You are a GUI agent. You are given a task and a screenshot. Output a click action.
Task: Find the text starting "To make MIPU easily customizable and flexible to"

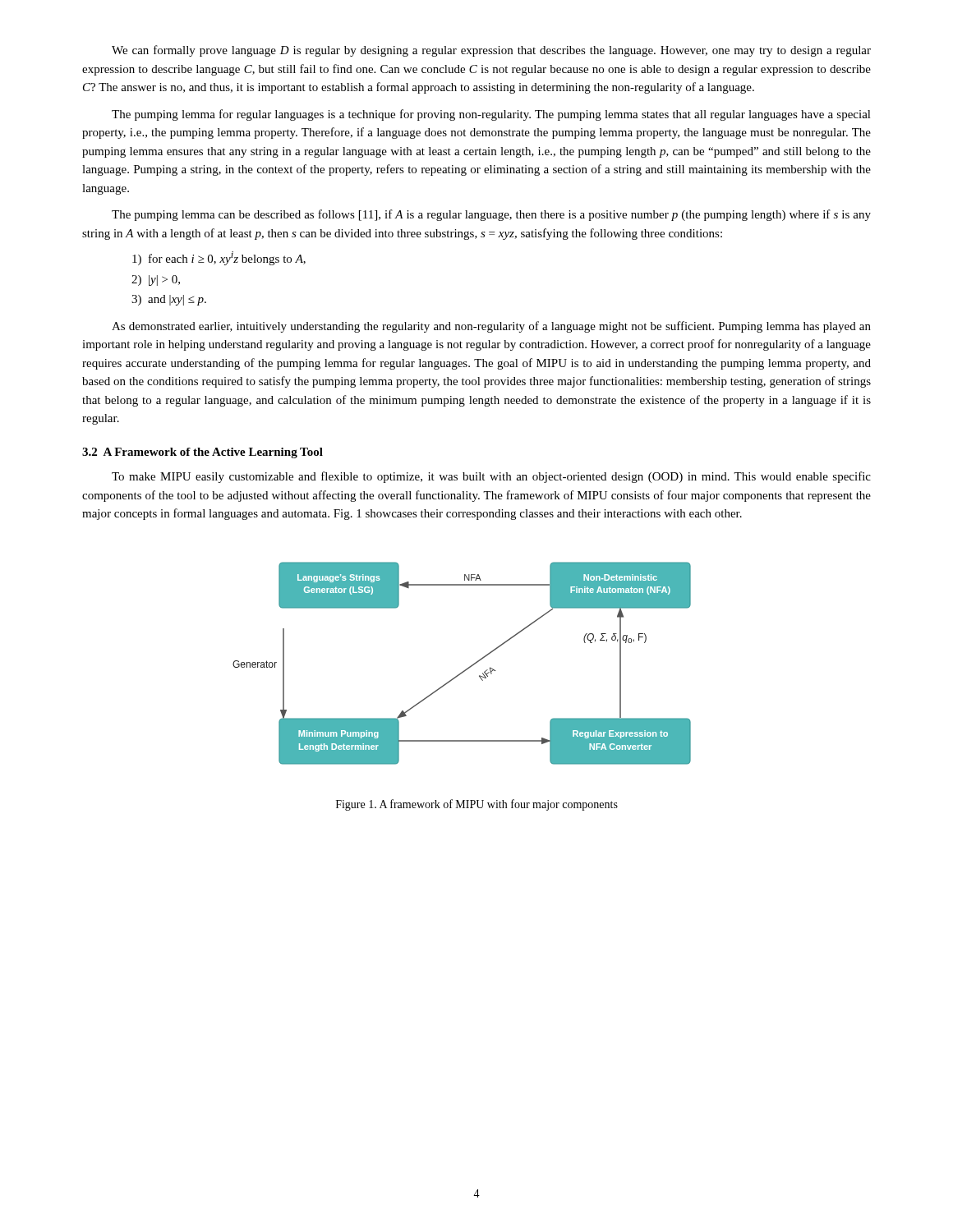coord(476,495)
